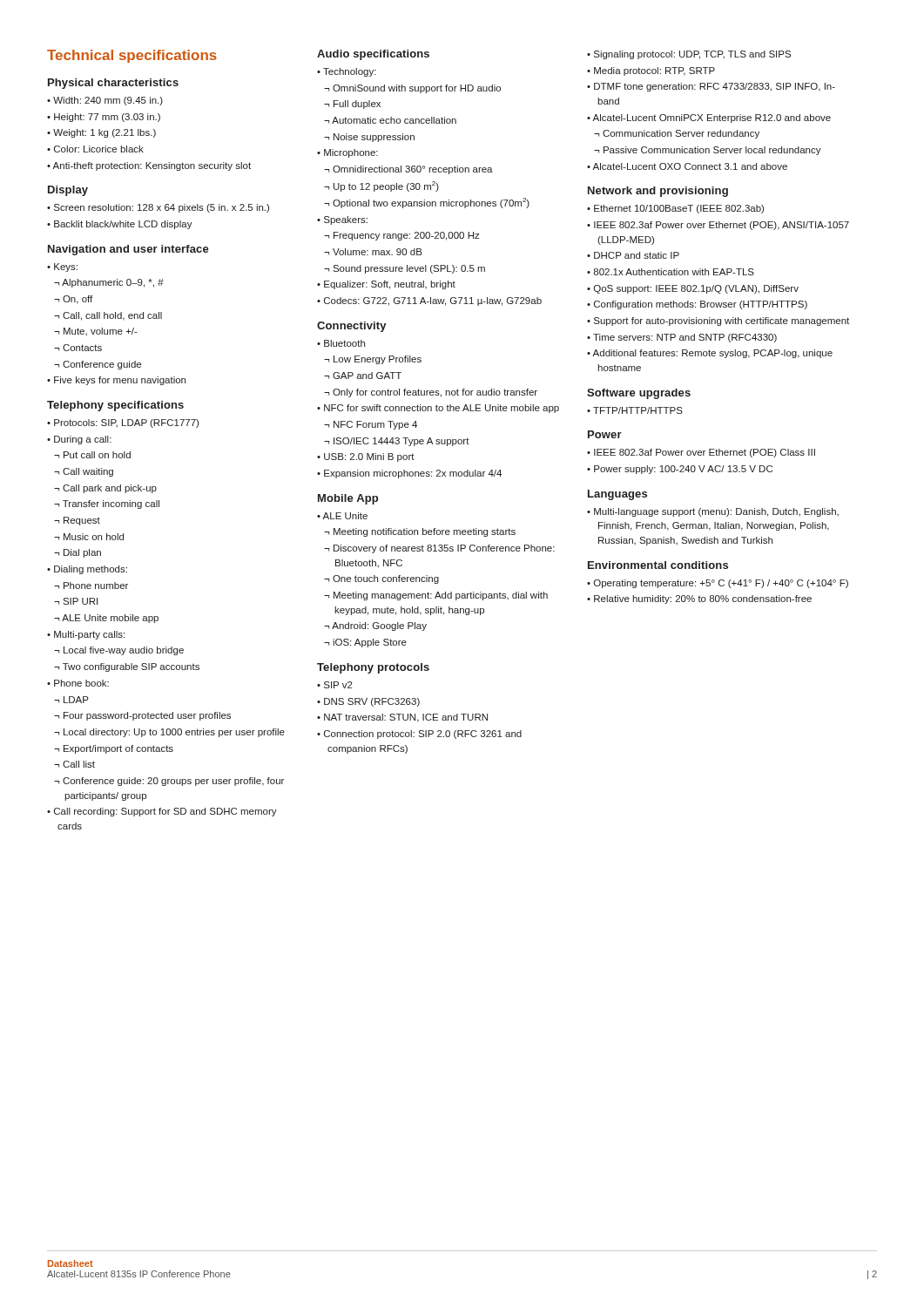
Task: Point to the text block starting "Protocols: SIP, LDAP (RFC1777)"
Action: pyautogui.click(x=126, y=423)
